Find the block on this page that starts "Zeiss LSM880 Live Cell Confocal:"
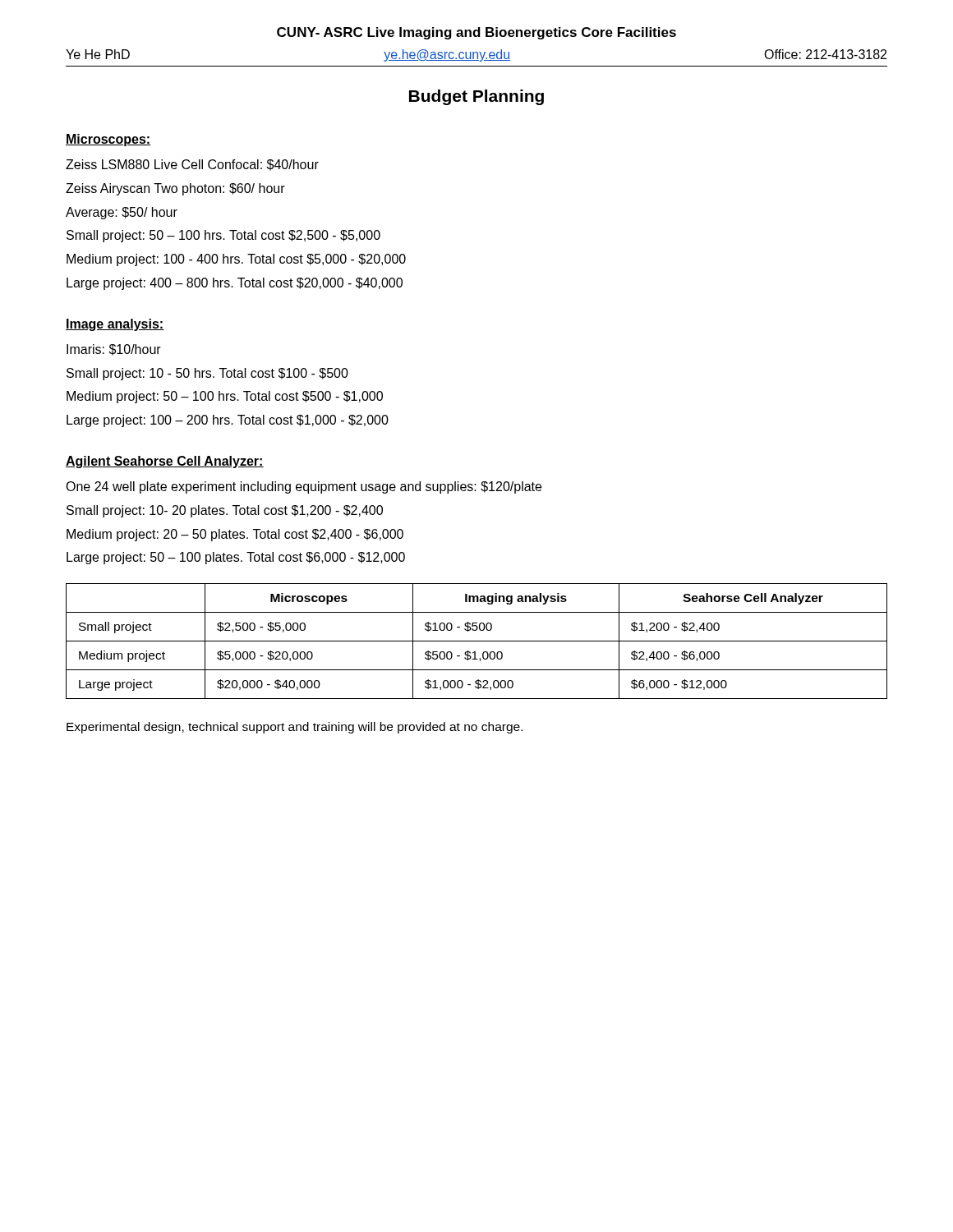Image resolution: width=953 pixels, height=1232 pixels. pyautogui.click(x=192, y=165)
